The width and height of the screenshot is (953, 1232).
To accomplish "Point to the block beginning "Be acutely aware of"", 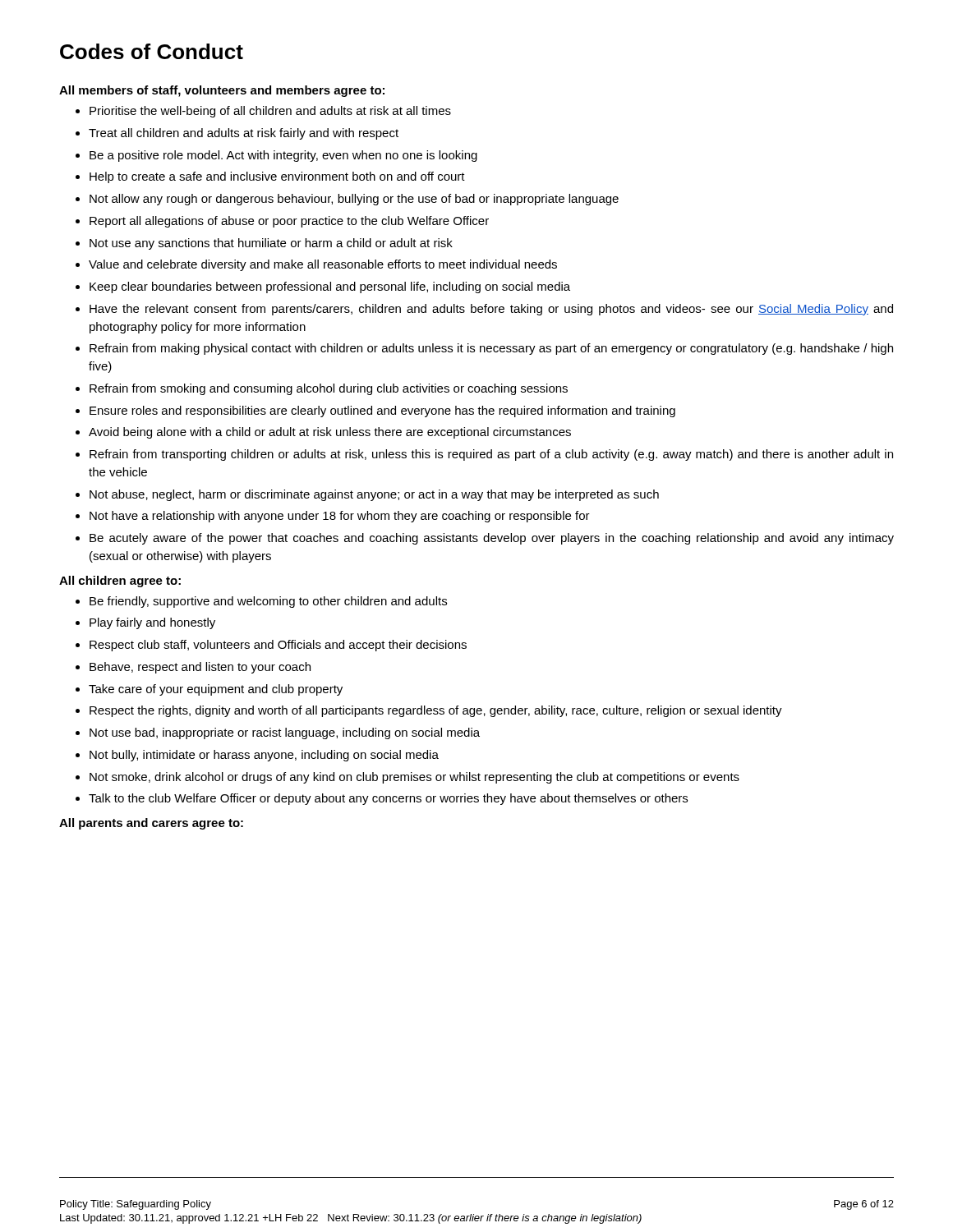I will click(491, 547).
